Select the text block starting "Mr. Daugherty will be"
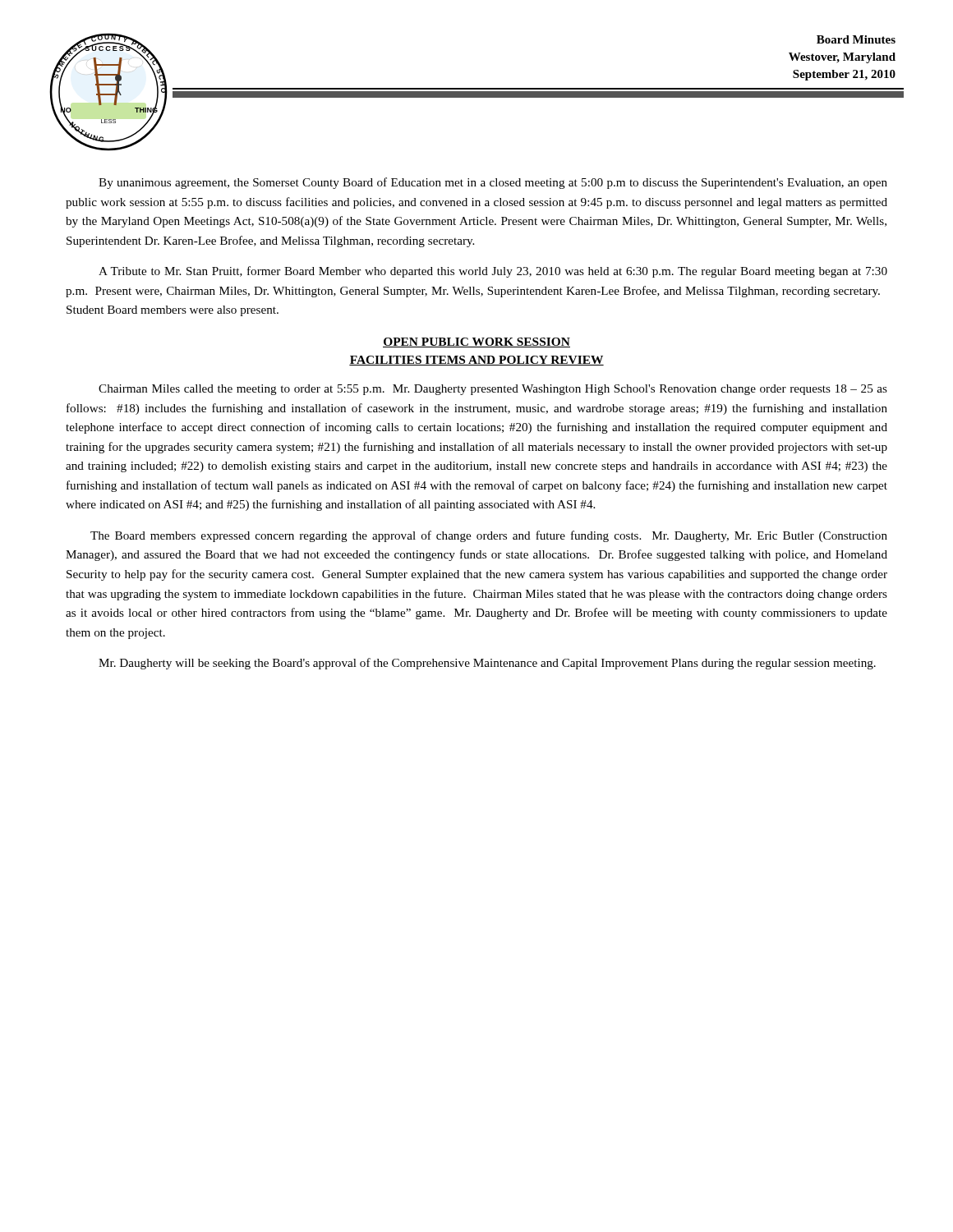Image resolution: width=953 pixels, height=1232 pixels. 476,663
